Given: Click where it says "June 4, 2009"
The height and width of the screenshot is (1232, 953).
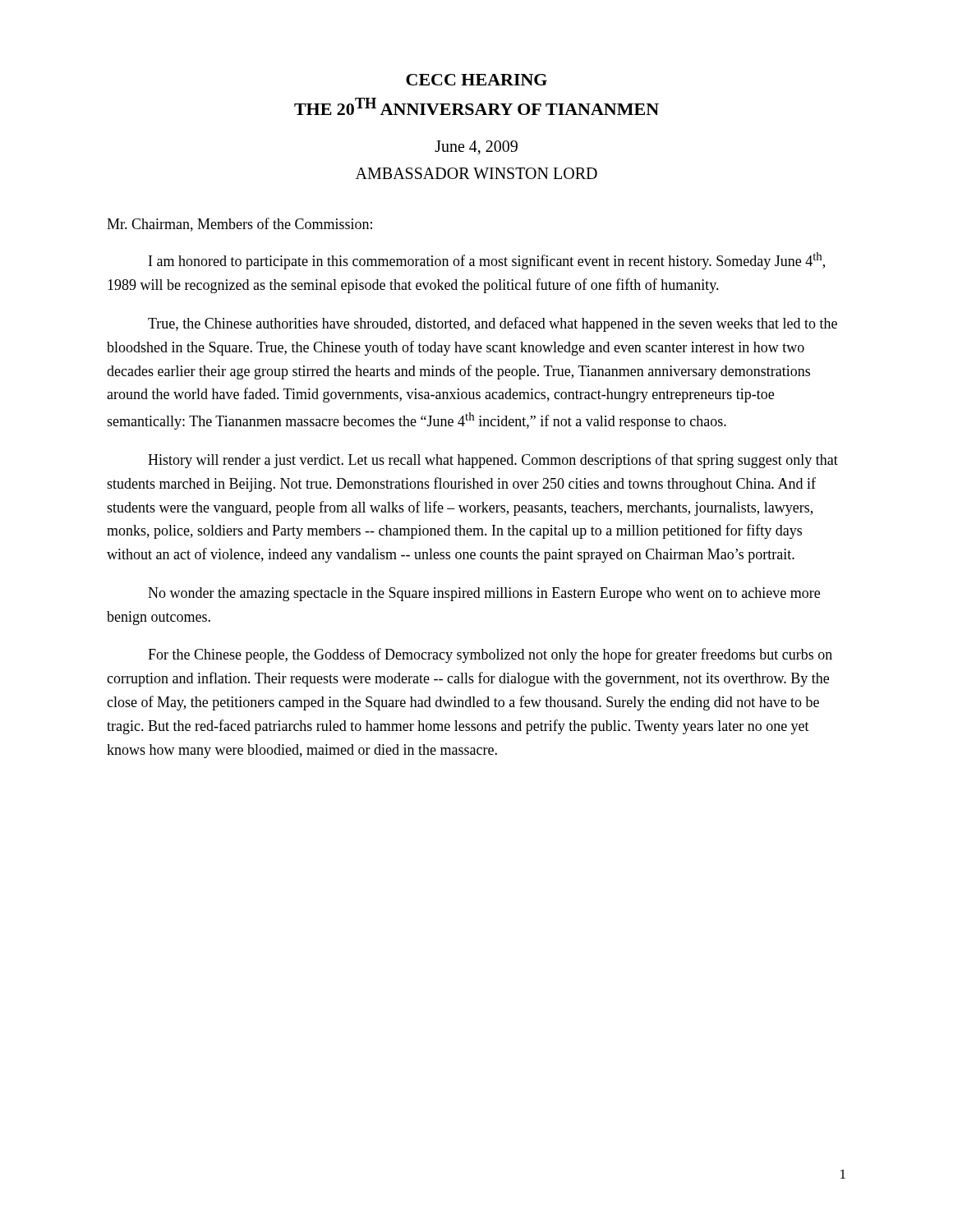Looking at the screenshot, I should pos(476,146).
